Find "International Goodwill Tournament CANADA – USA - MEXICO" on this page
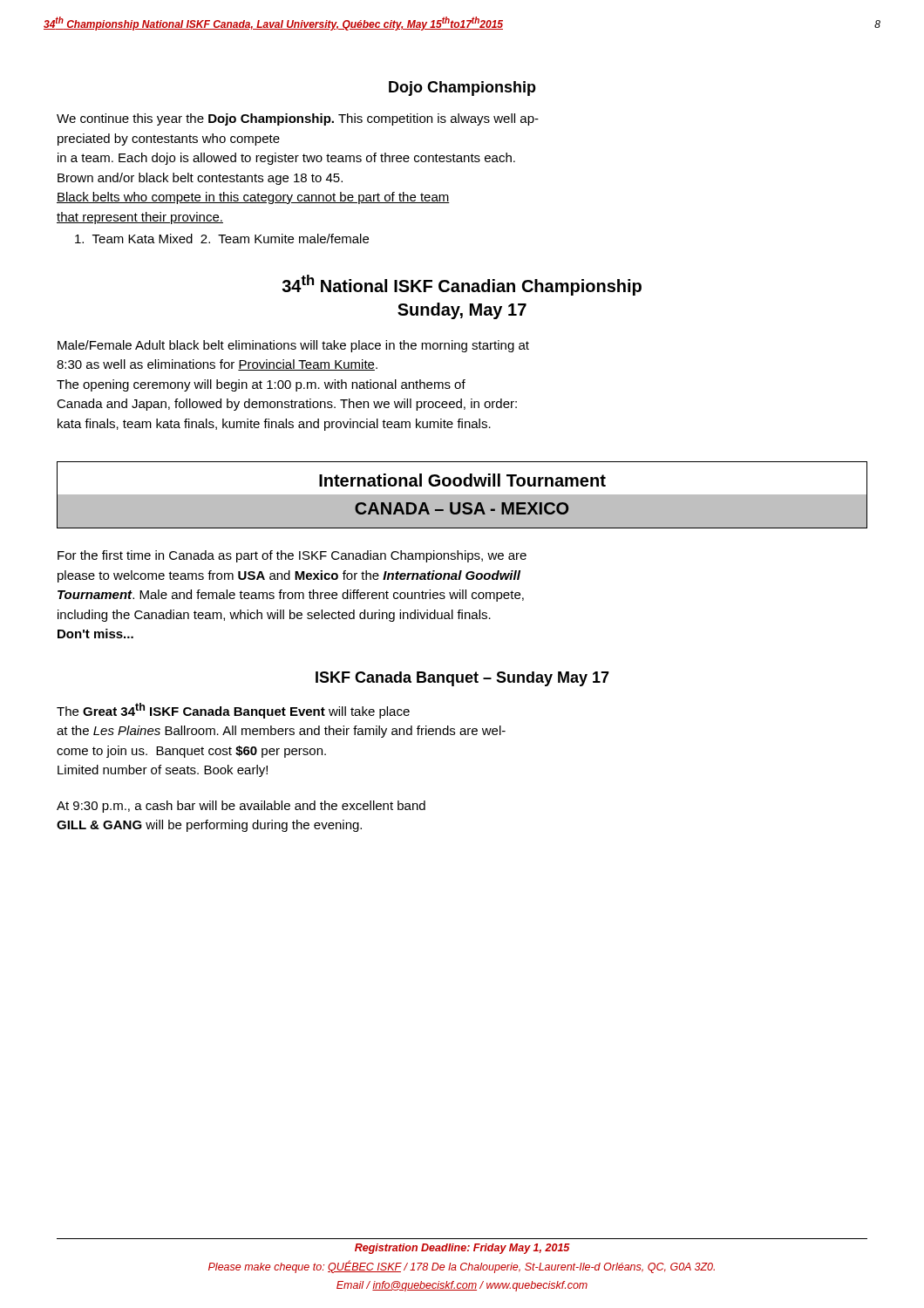 tap(462, 495)
